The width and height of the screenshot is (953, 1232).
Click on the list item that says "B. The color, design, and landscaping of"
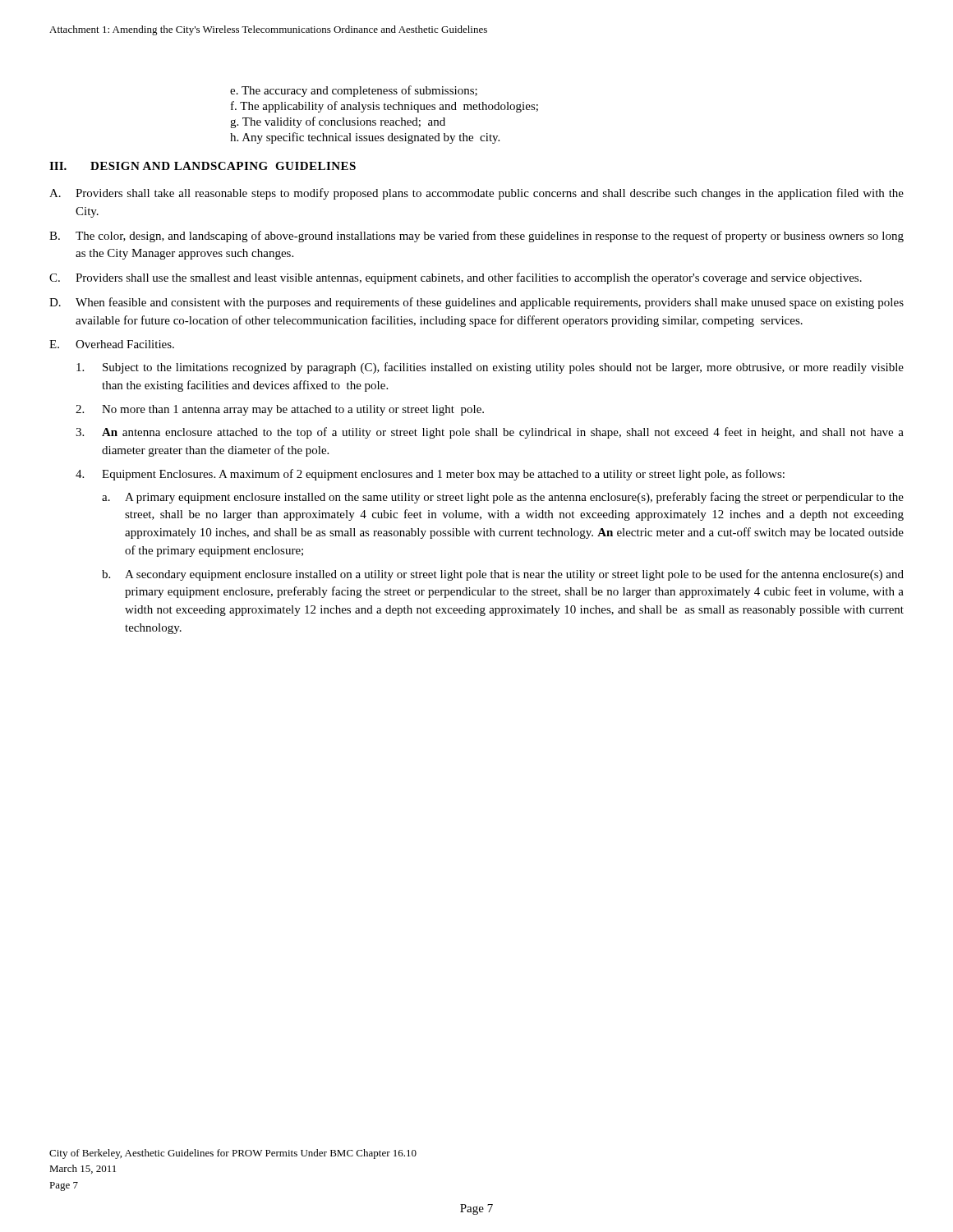[476, 245]
